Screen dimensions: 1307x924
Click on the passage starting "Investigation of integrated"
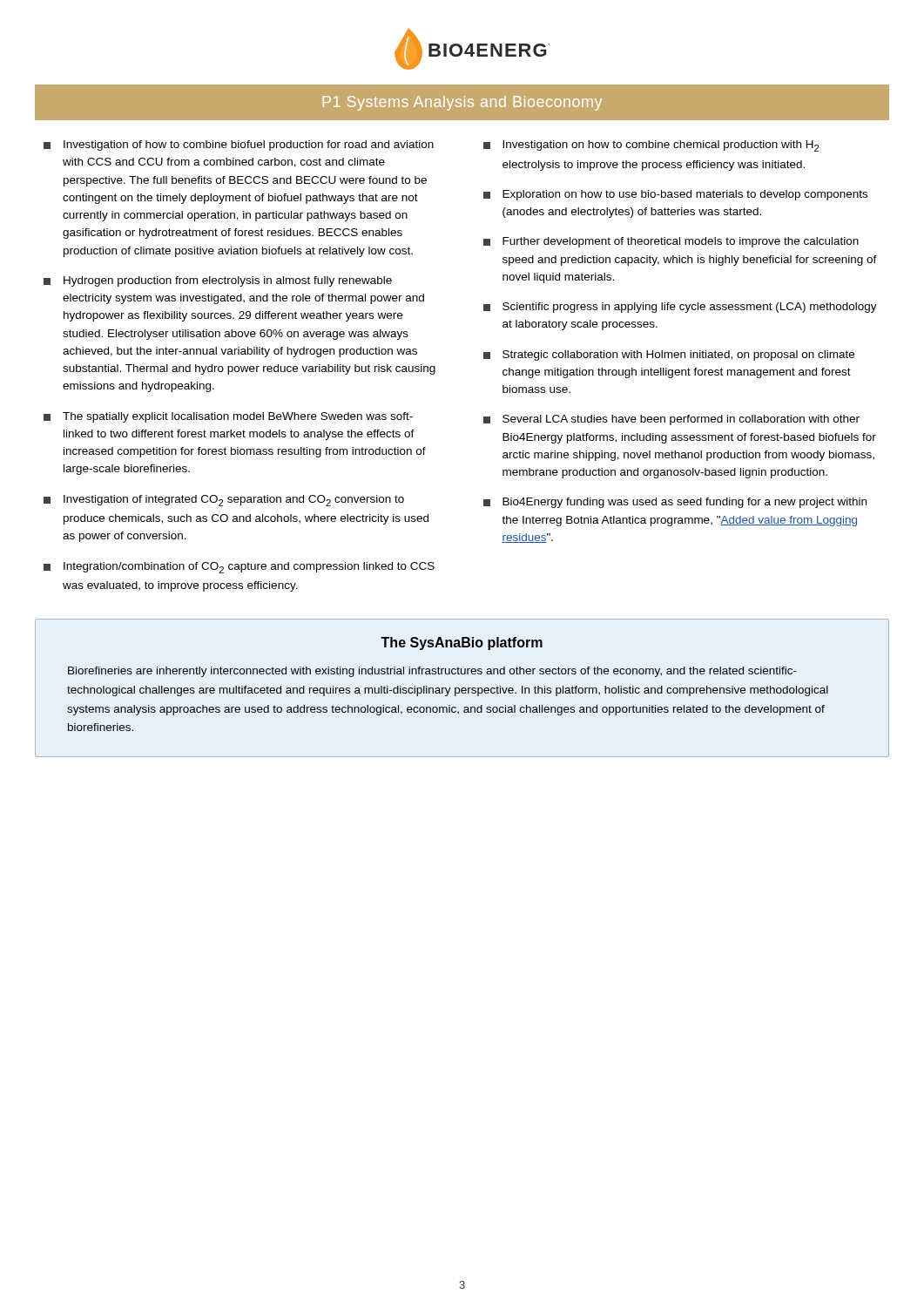[x=242, y=518]
